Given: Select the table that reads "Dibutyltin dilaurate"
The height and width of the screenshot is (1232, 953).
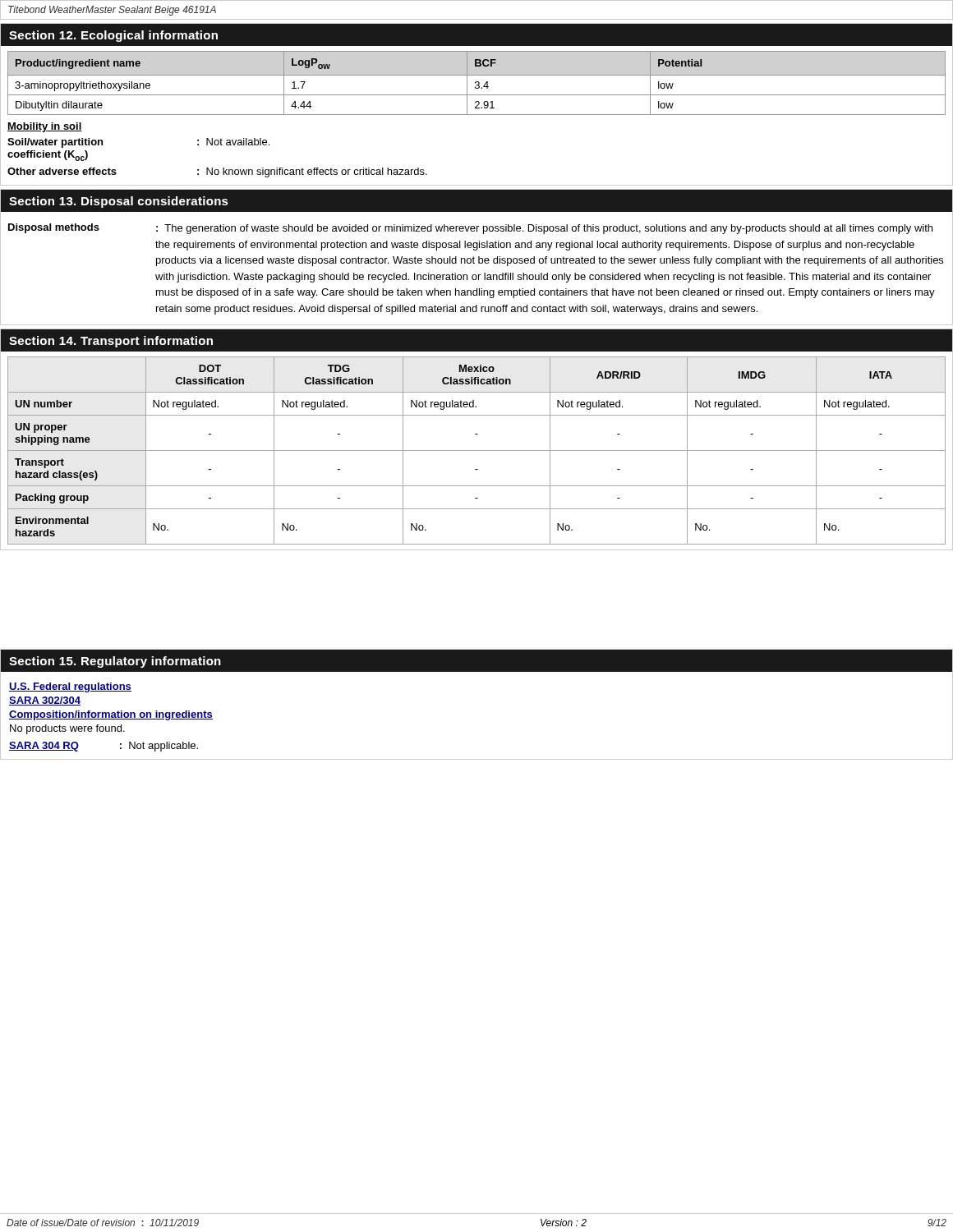Looking at the screenshot, I should coord(476,83).
